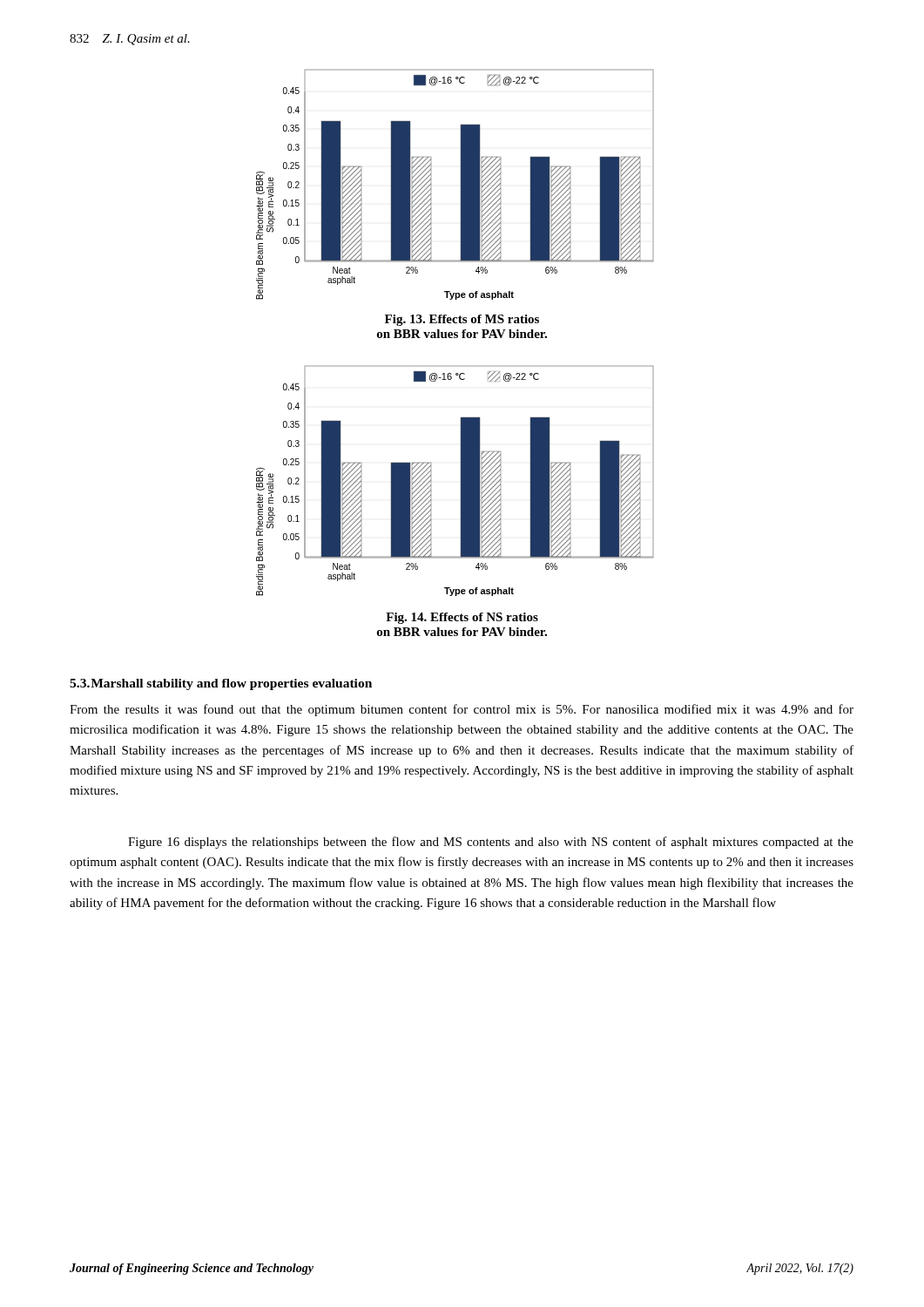Screen dimensions: 1307x924
Task: Where is the passage that starts "Figure 16 displays the relationships"?
Action: point(462,873)
